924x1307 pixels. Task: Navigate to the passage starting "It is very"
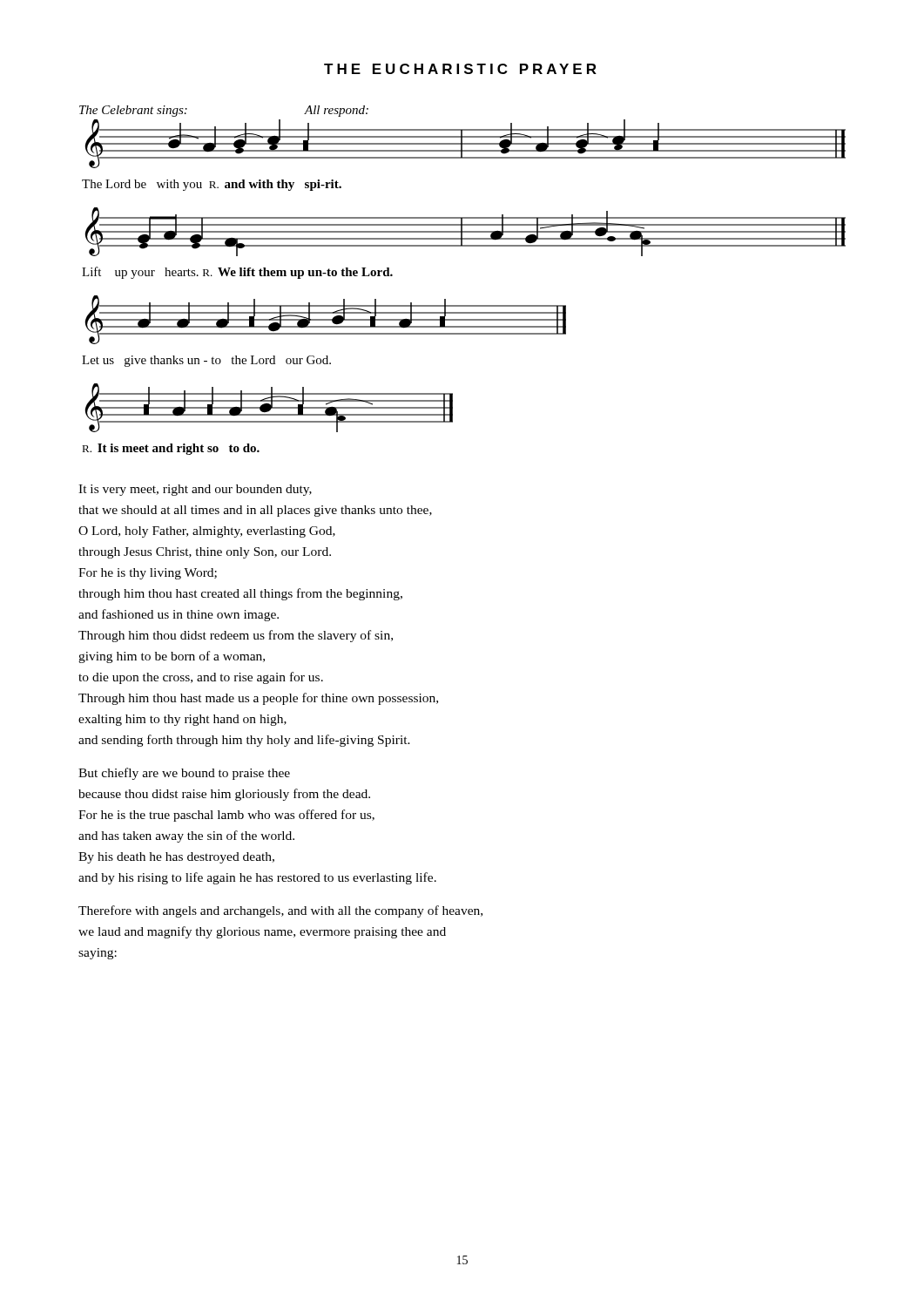click(x=259, y=614)
